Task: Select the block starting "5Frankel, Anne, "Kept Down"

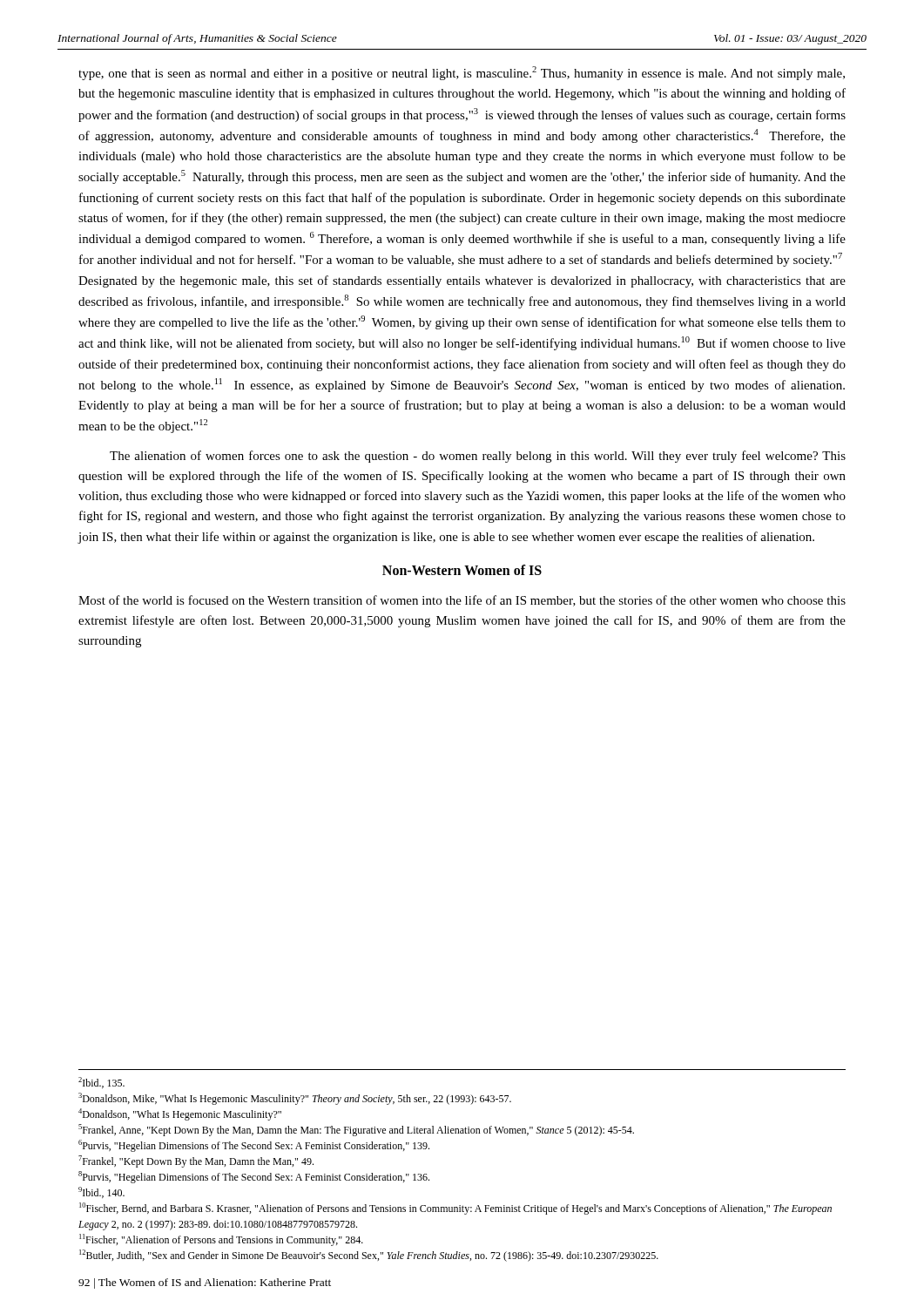Action: point(357,1130)
